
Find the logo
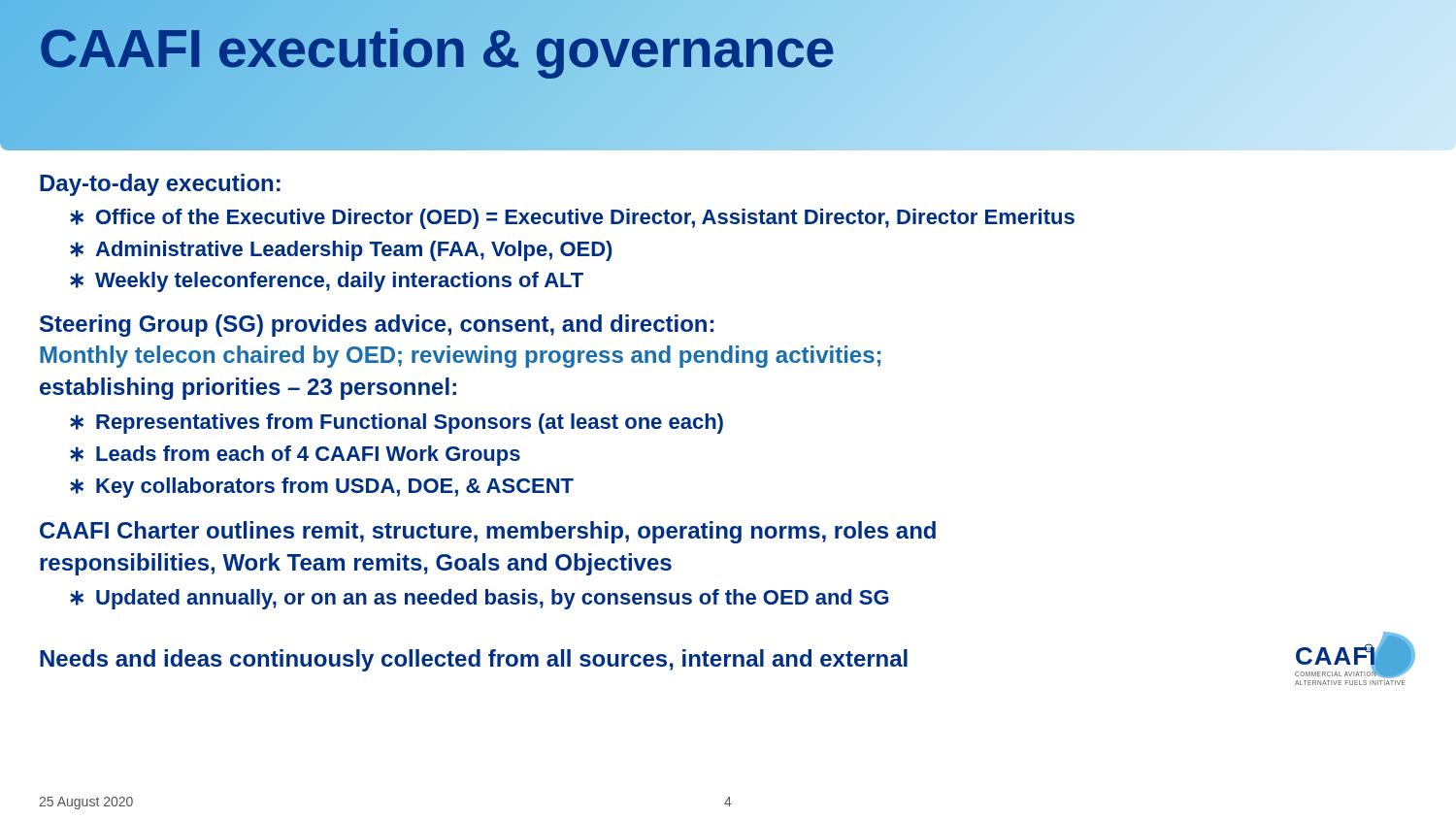pos(1354,659)
